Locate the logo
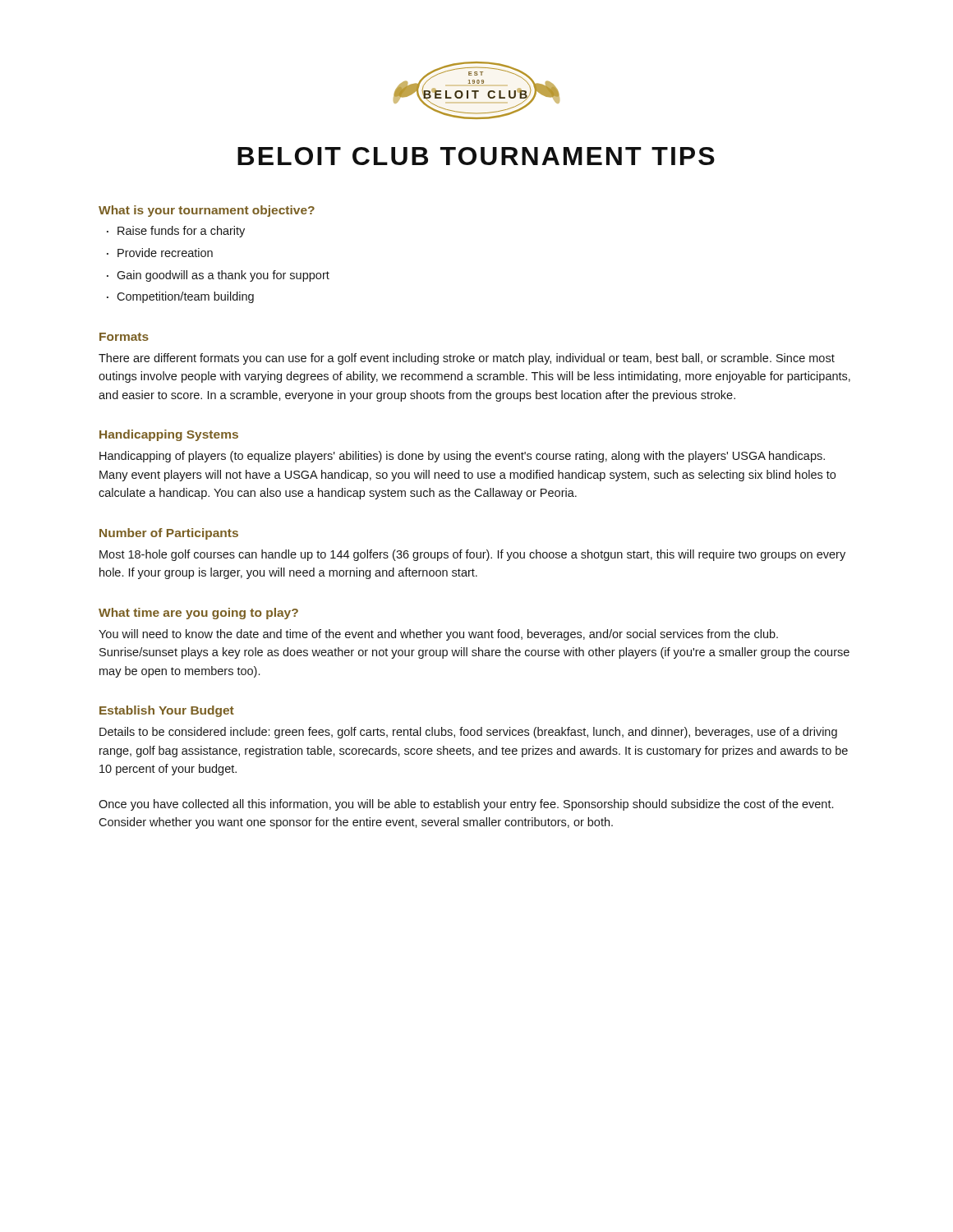This screenshot has height=1232, width=953. [476, 80]
